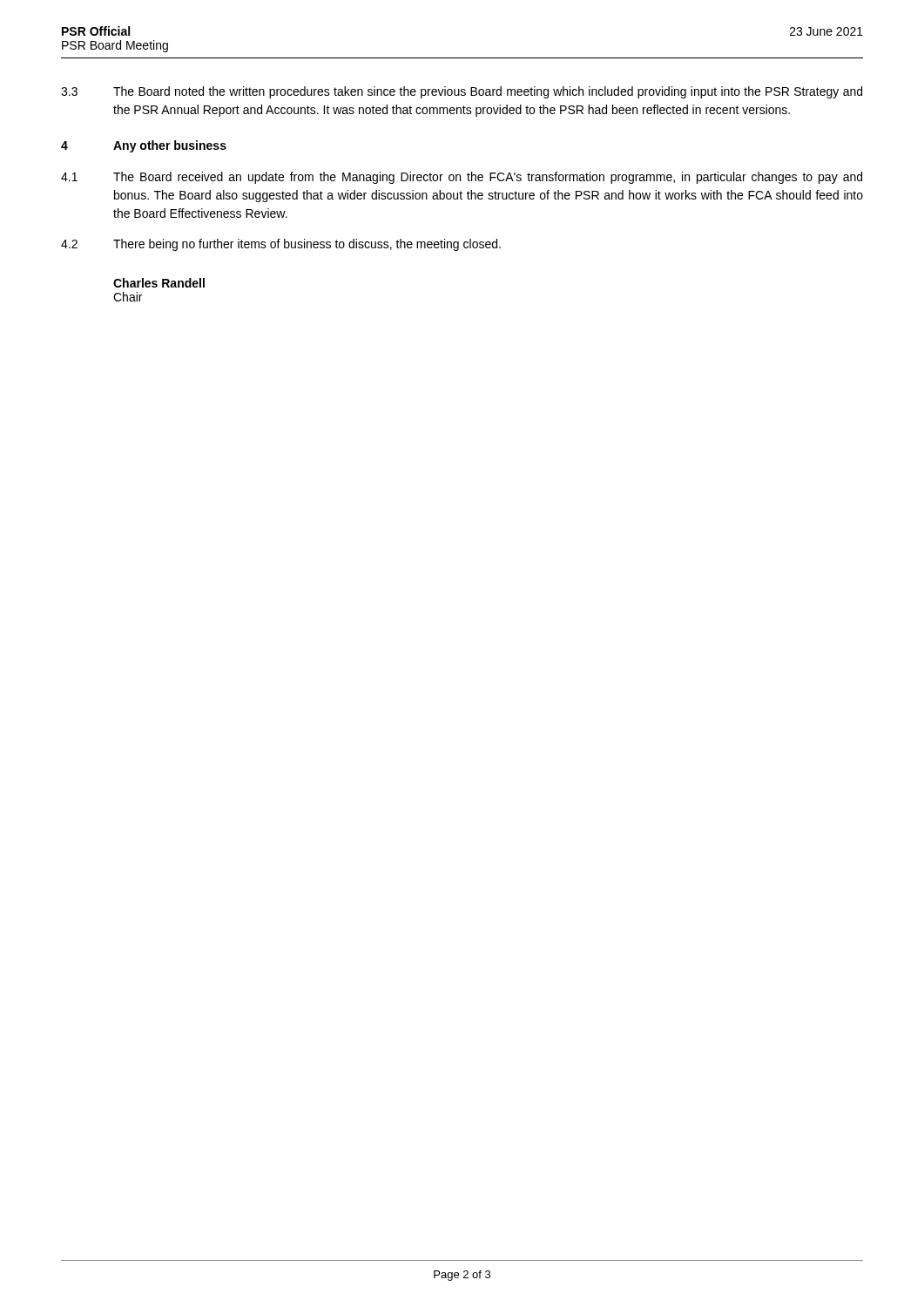This screenshot has width=924, height=1307.
Task: Select the text starting "3 The Board noted"
Action: [x=462, y=101]
